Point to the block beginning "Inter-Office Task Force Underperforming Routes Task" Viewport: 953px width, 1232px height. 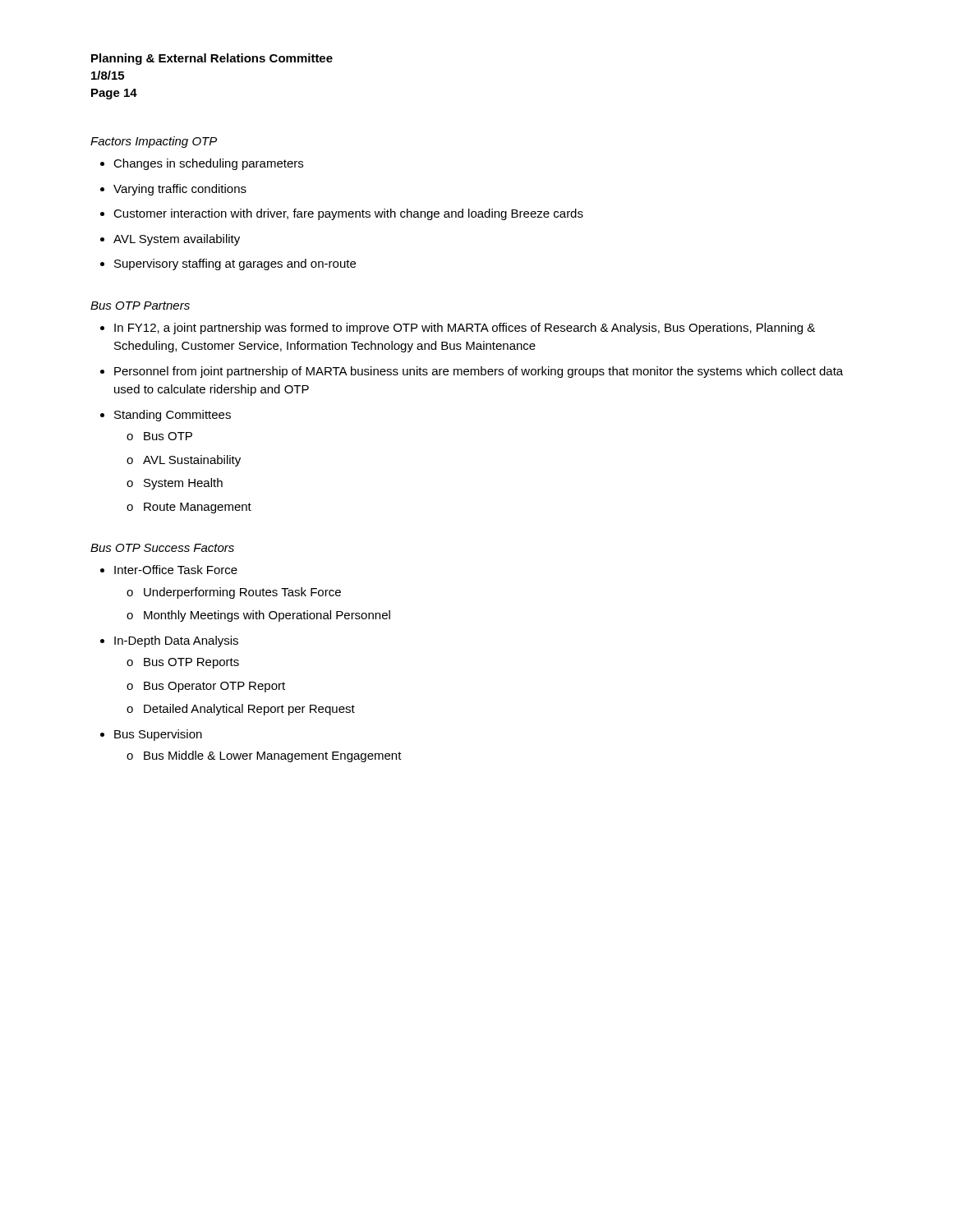point(176,570)
